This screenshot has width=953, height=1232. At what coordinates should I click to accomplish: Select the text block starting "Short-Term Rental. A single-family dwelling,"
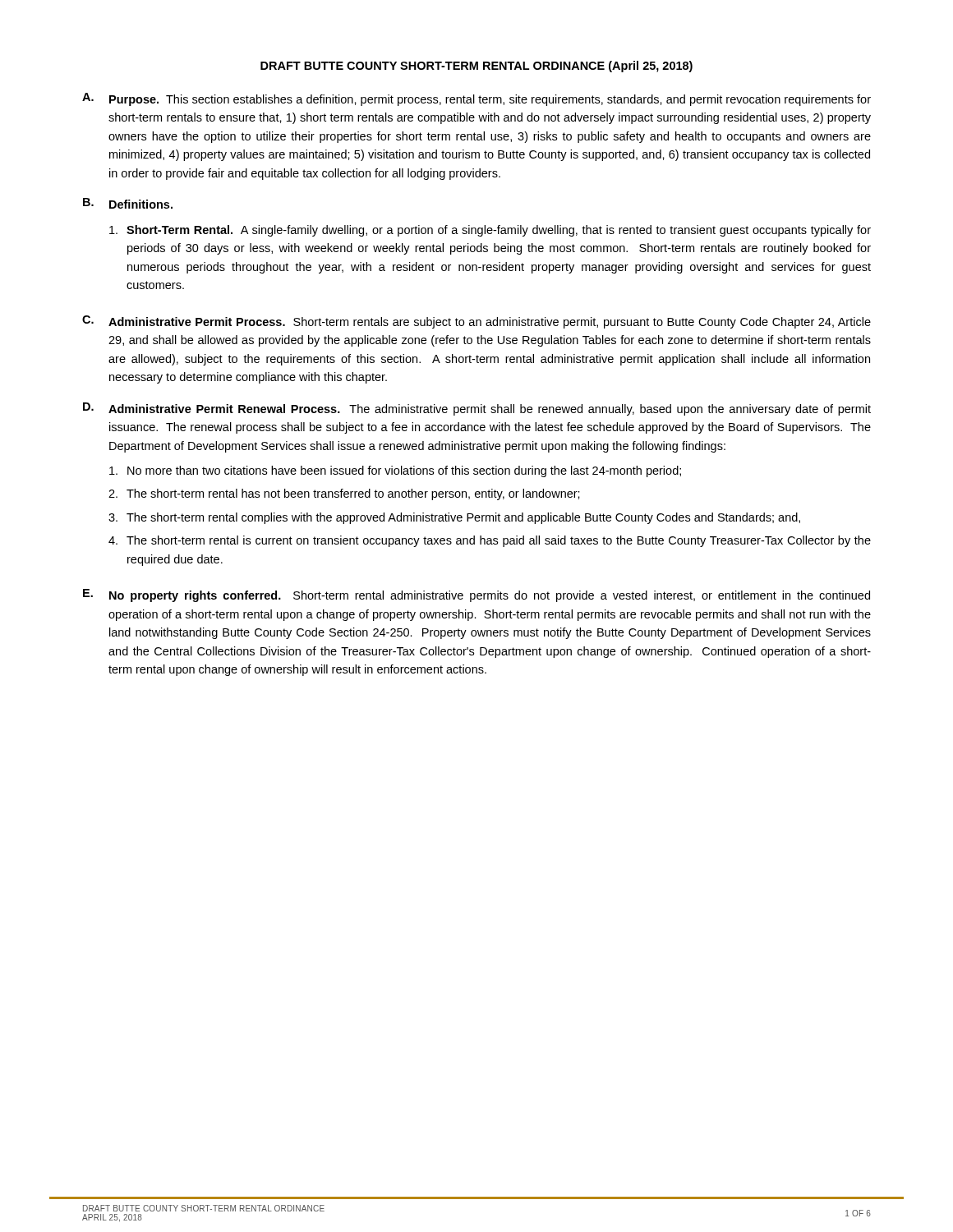click(x=499, y=257)
